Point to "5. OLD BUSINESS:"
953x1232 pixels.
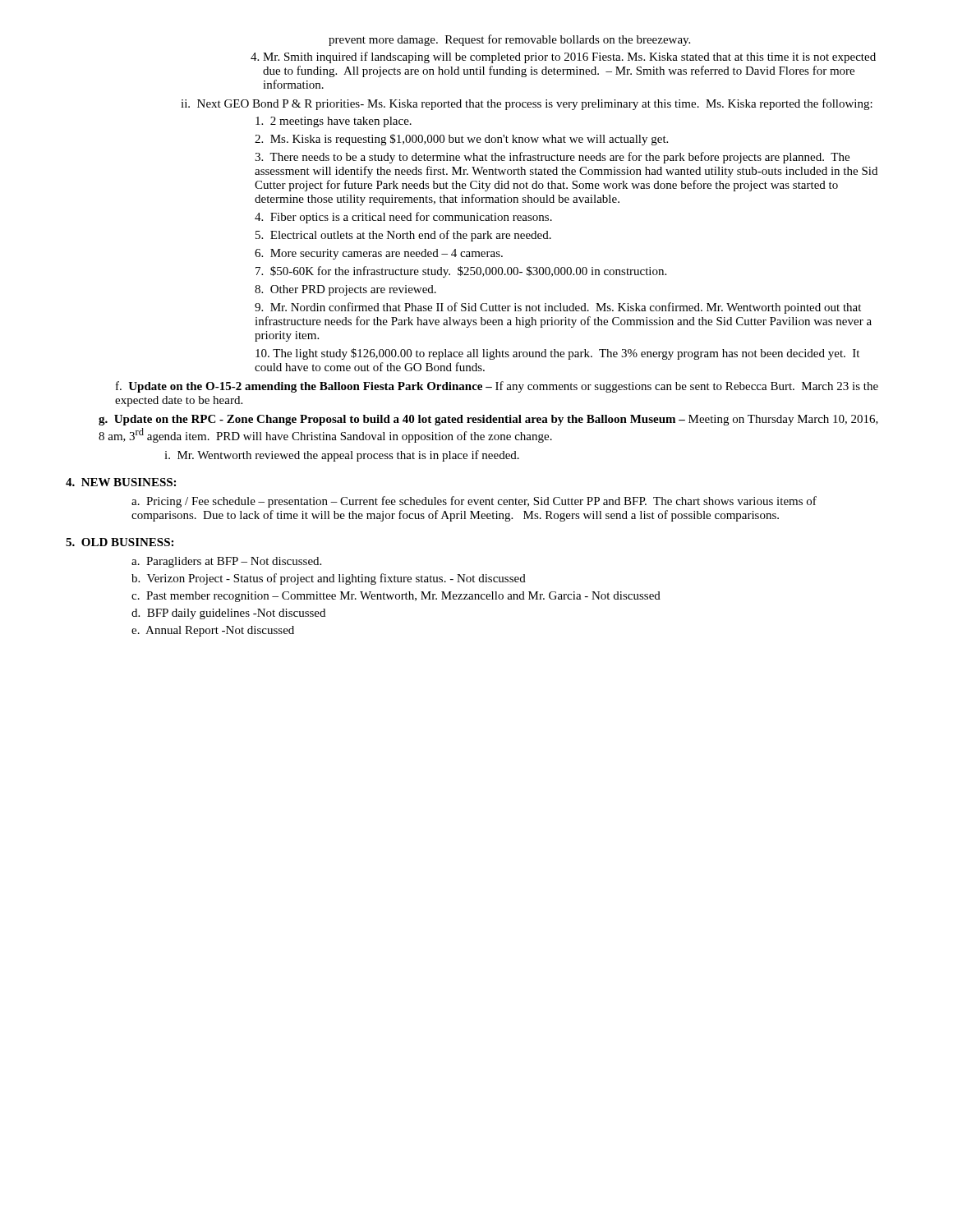(x=120, y=542)
